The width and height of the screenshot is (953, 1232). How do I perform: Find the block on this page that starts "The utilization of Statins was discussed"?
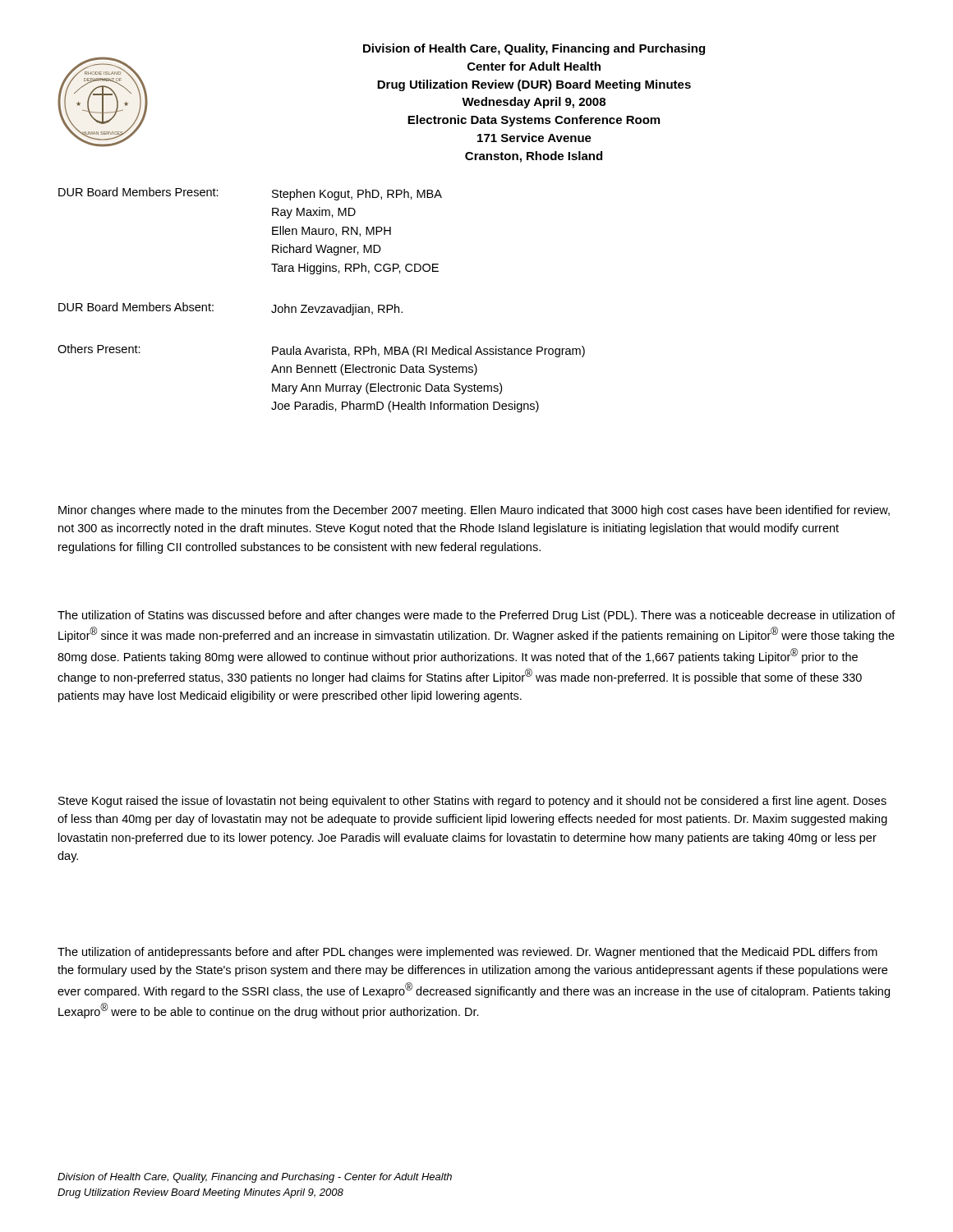tap(476, 656)
